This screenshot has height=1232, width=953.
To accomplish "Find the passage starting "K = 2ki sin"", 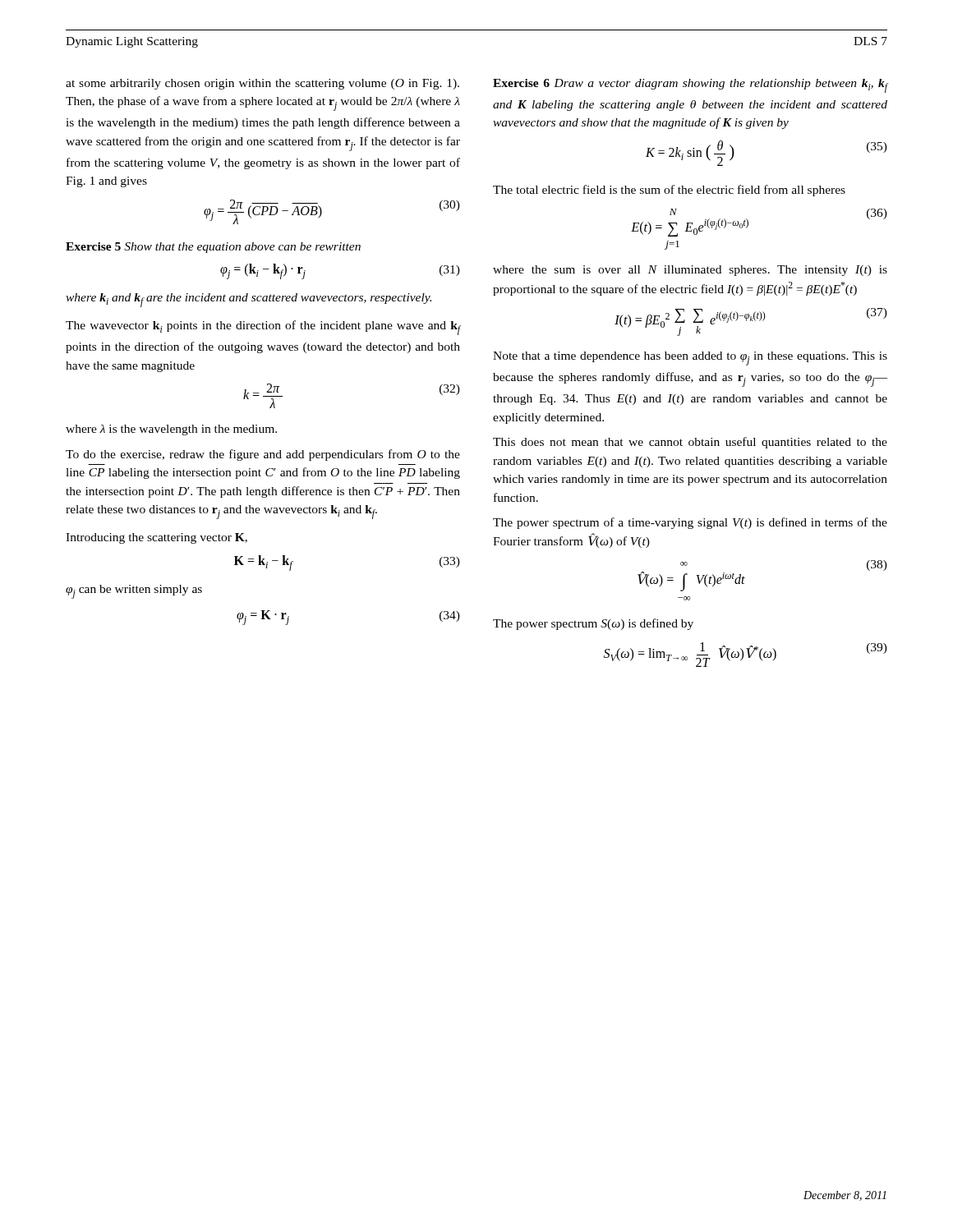I will tap(679, 152).
